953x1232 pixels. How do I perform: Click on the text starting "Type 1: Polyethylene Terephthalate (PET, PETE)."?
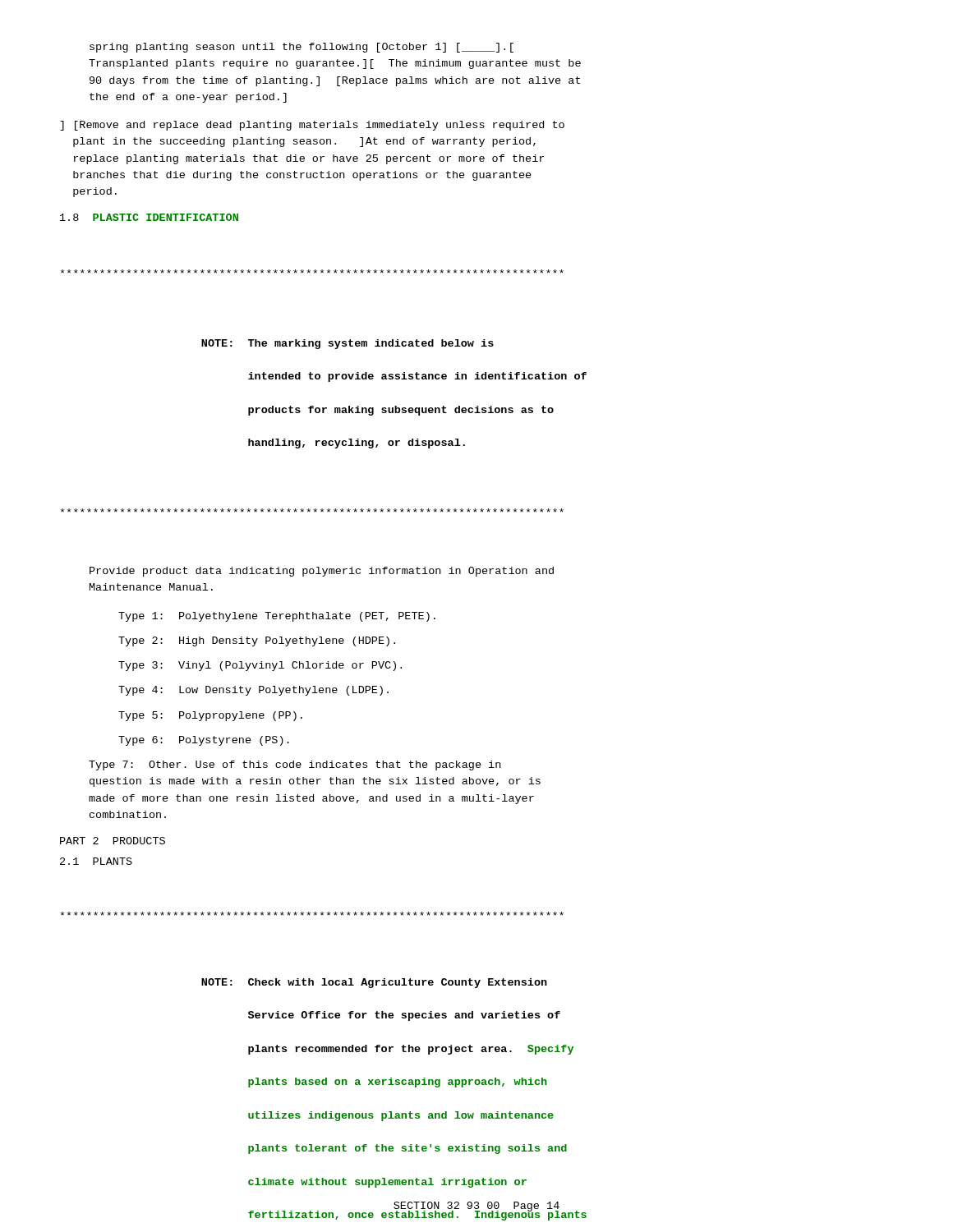point(278,616)
